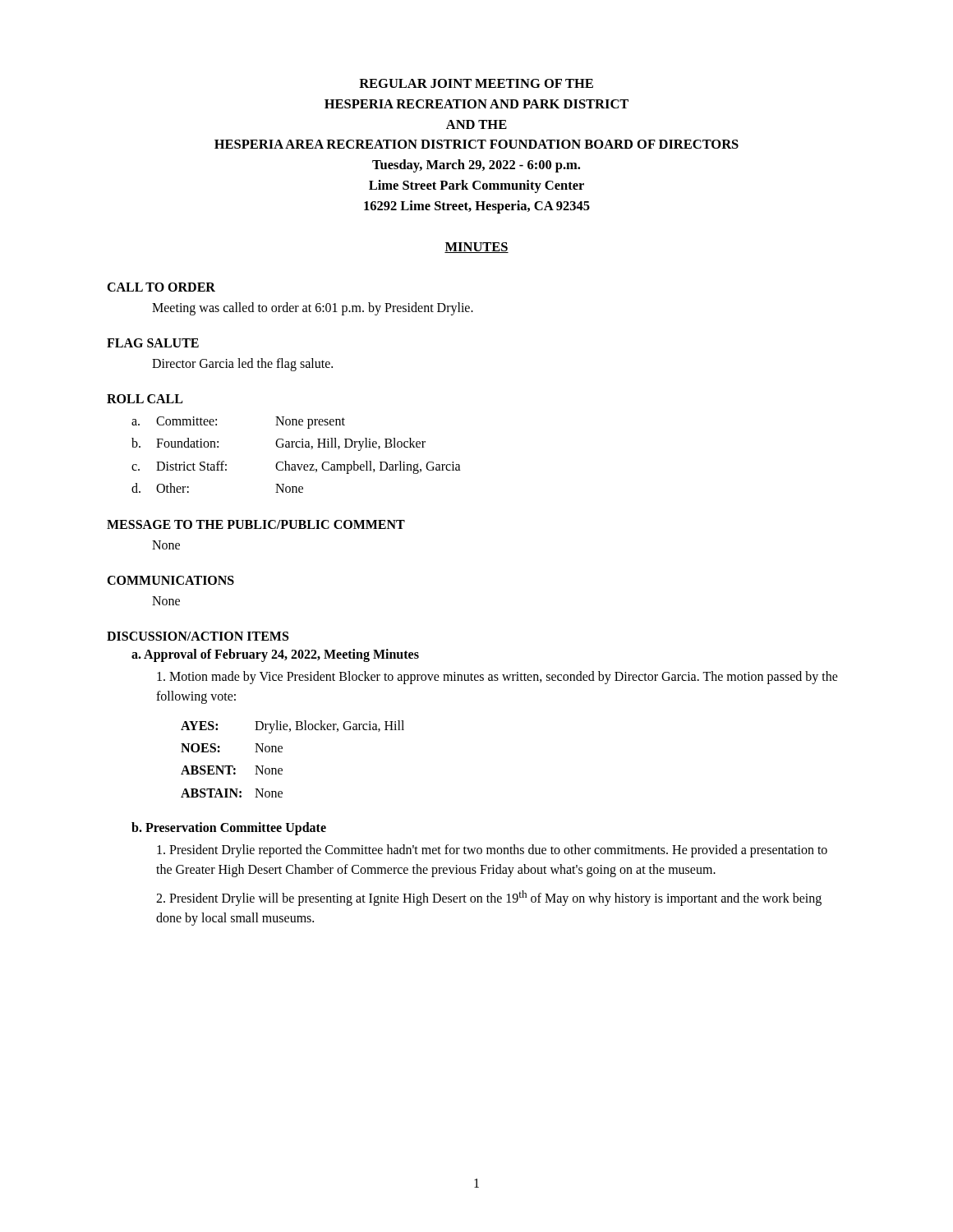
Task: Find the passage starting "AYES:Drylie, Blocker, Garcia, Hill NOES:None ABSENT:None ABSTAIN:None"
Action: coord(292,727)
